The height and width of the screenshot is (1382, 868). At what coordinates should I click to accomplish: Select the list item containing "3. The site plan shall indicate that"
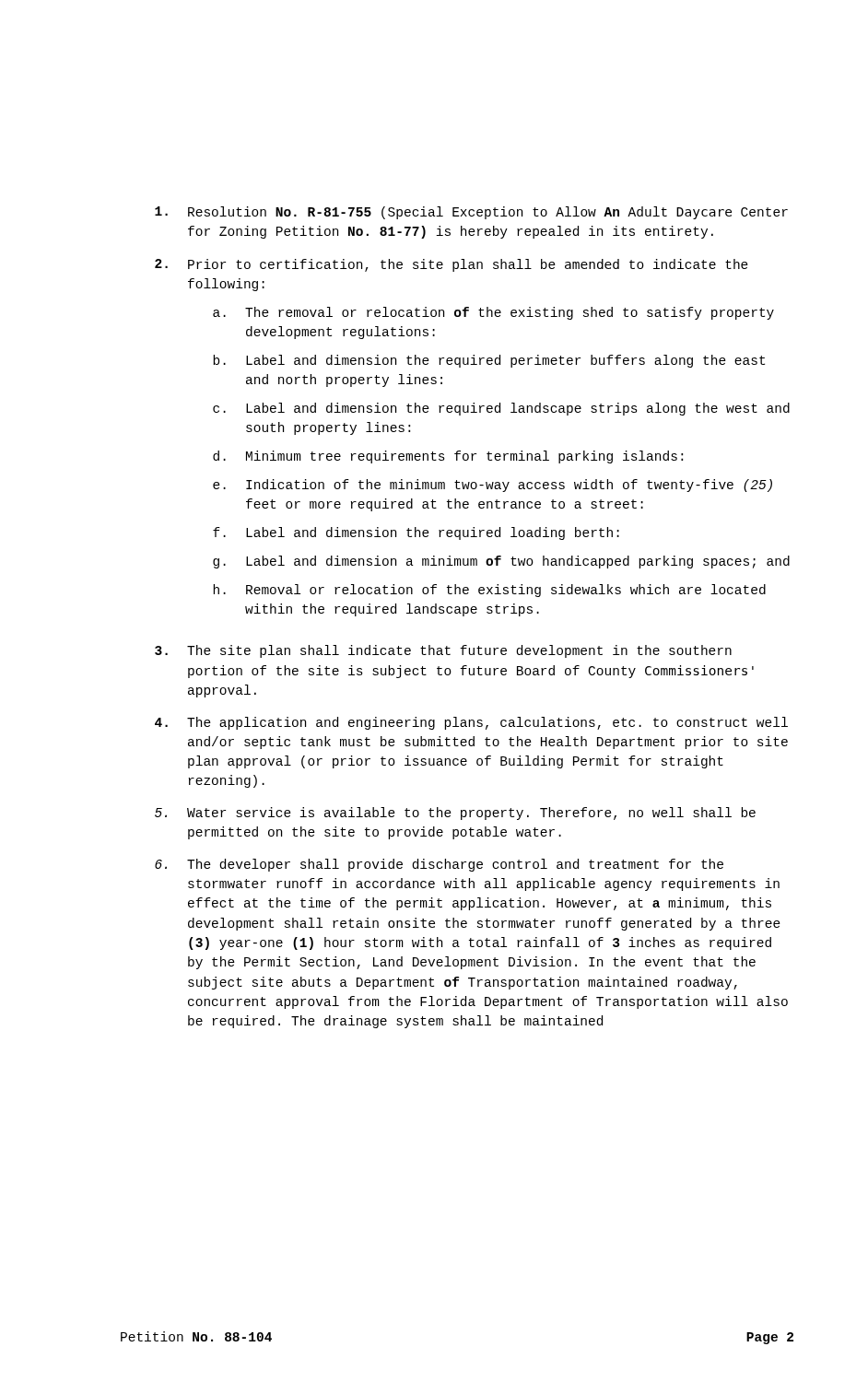[457, 672]
